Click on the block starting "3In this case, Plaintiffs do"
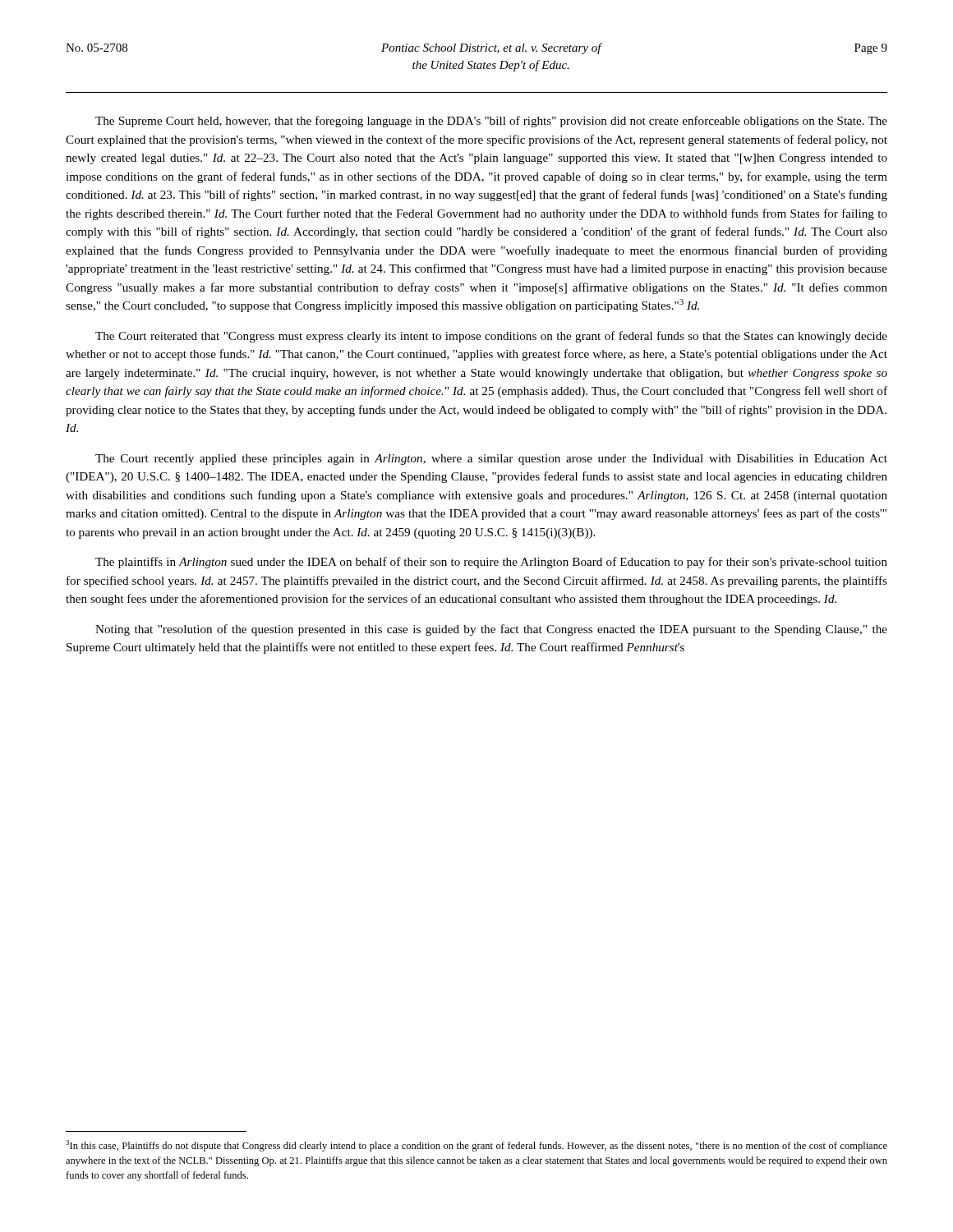 pos(476,1160)
